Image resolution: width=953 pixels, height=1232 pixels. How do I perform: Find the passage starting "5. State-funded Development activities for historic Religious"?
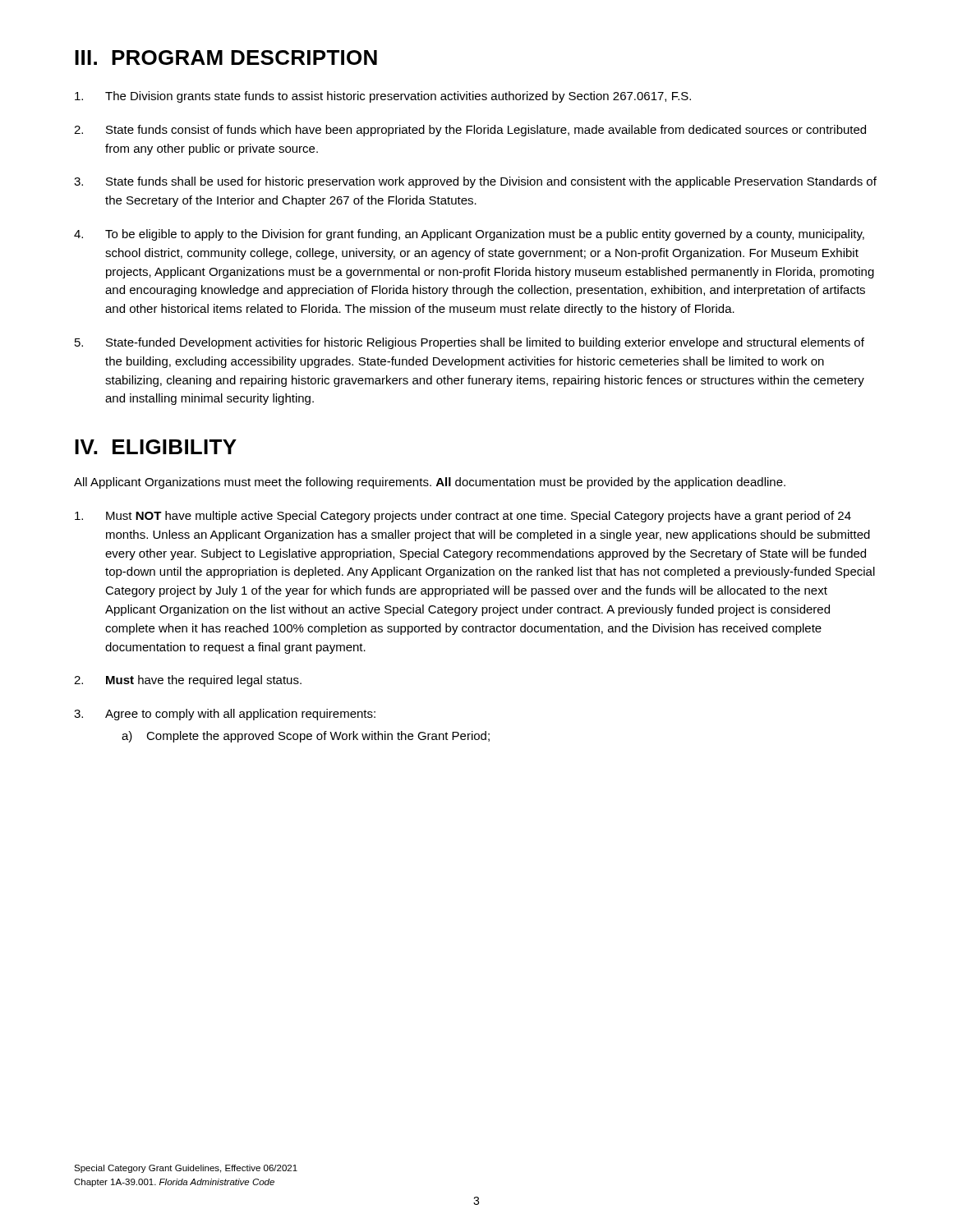(x=476, y=371)
